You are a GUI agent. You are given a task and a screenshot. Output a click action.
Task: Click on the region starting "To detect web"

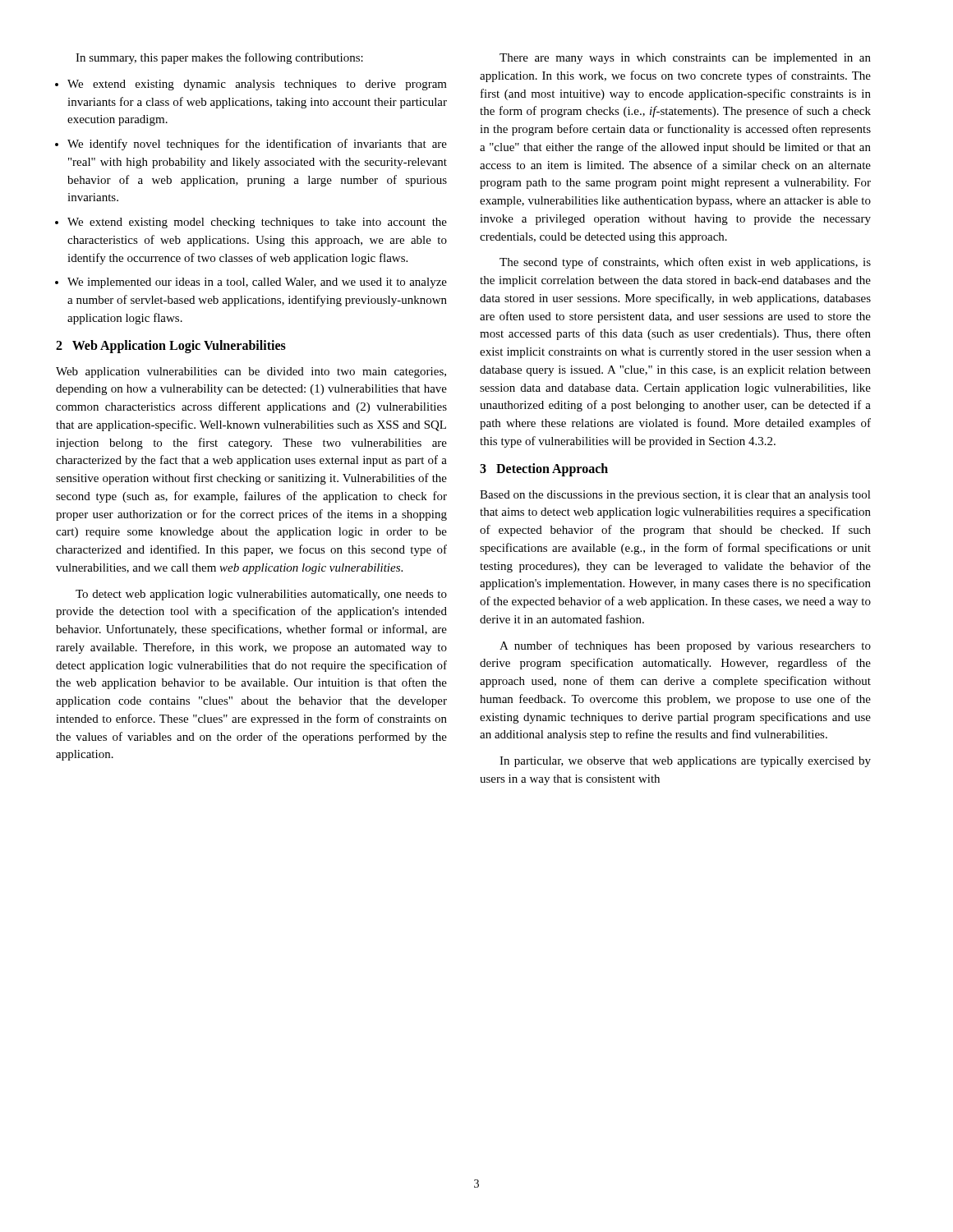[x=251, y=675]
